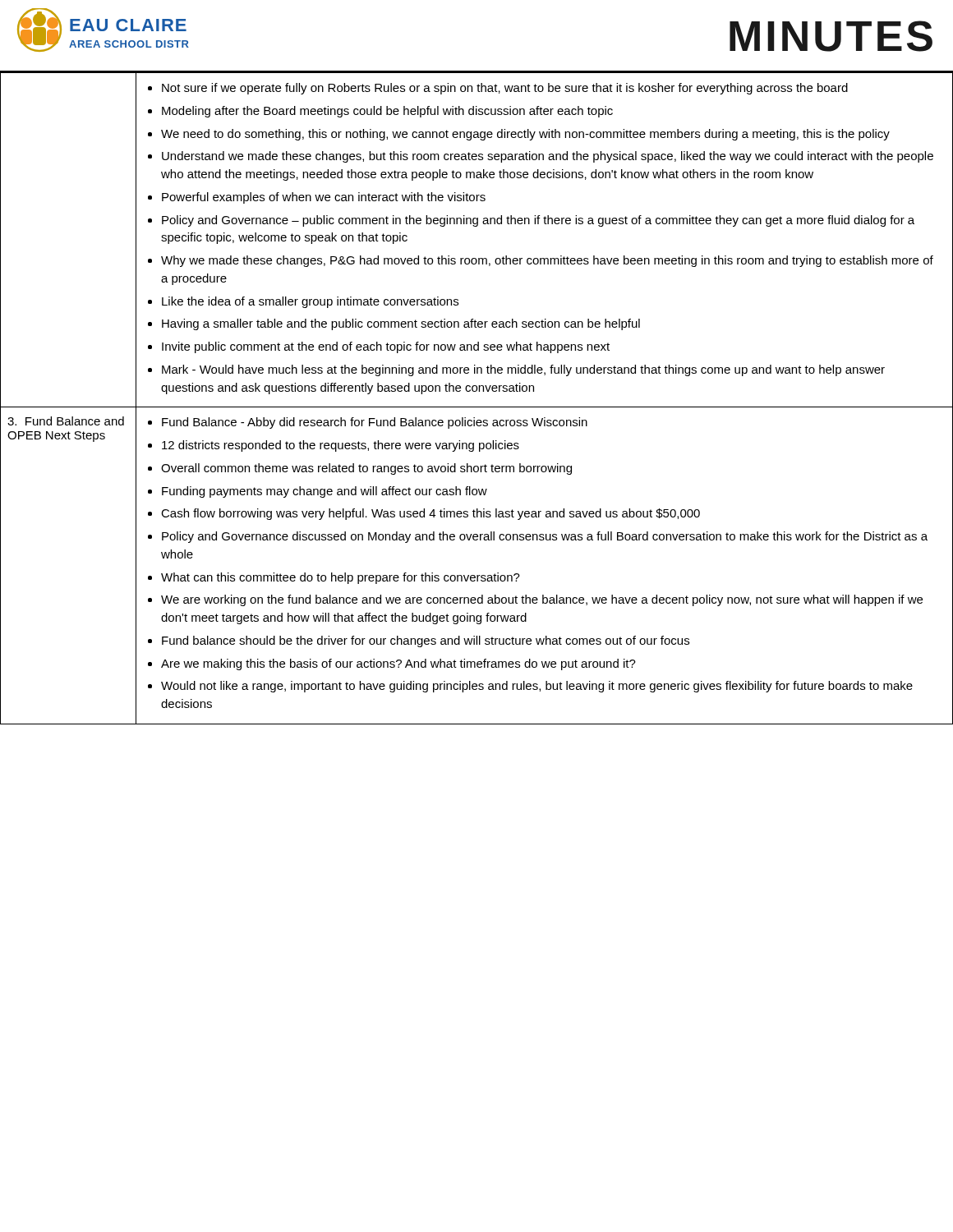Navigate to the text starting "Fund balance should be the driver for our"
Image resolution: width=953 pixels, height=1232 pixels.
[550, 640]
